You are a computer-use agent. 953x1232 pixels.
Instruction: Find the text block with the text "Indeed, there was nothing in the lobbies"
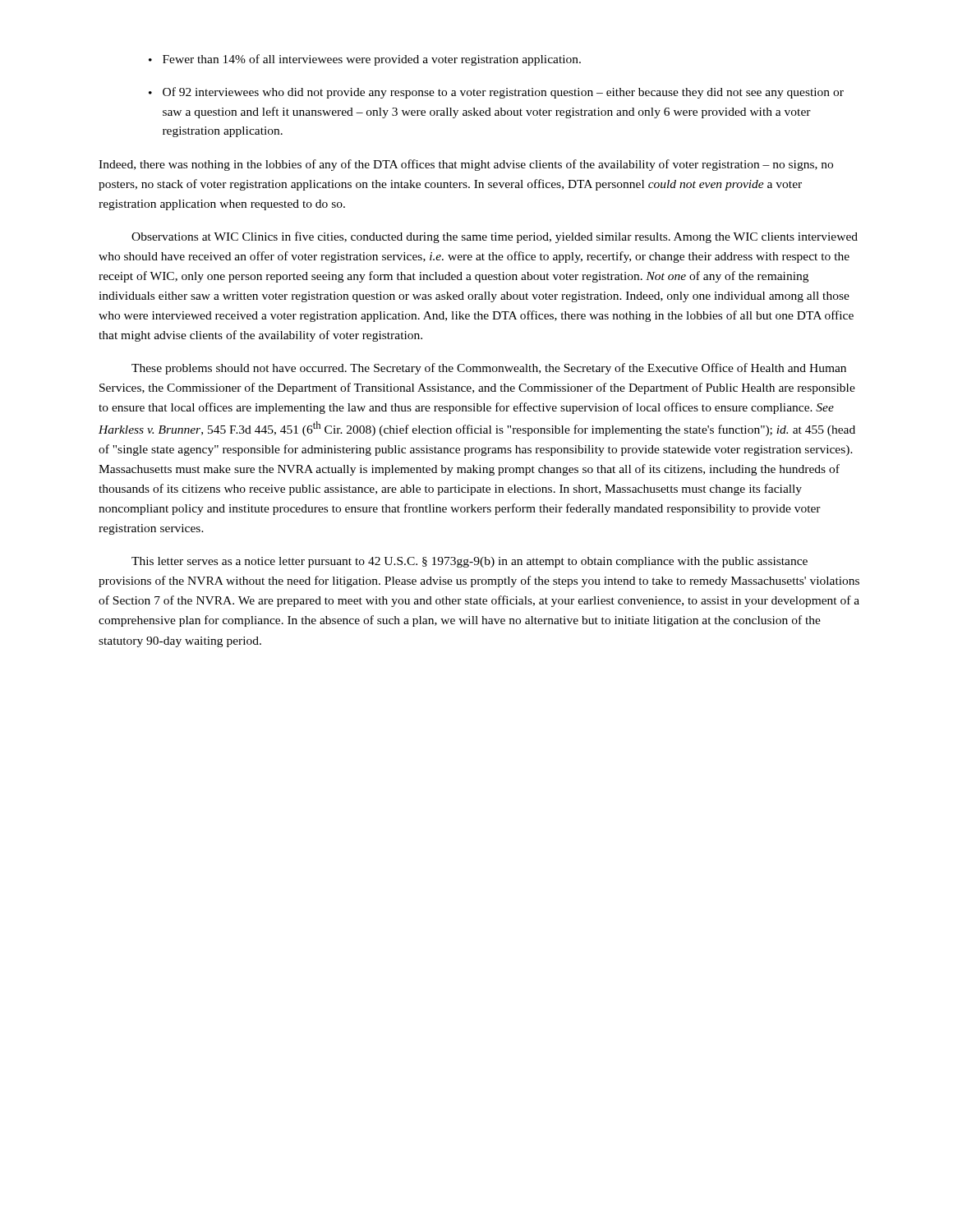click(466, 184)
